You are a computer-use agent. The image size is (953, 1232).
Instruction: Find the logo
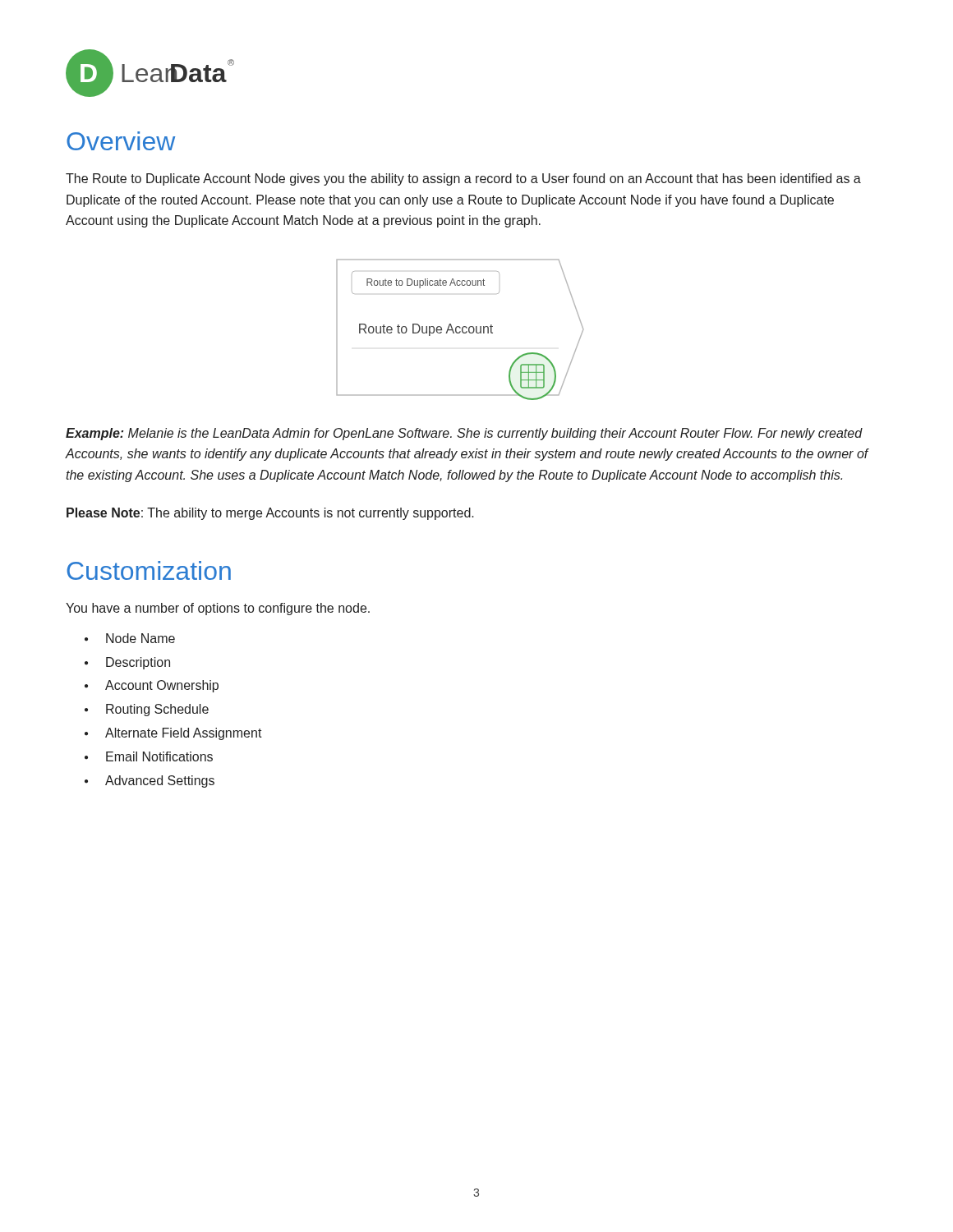468,73
